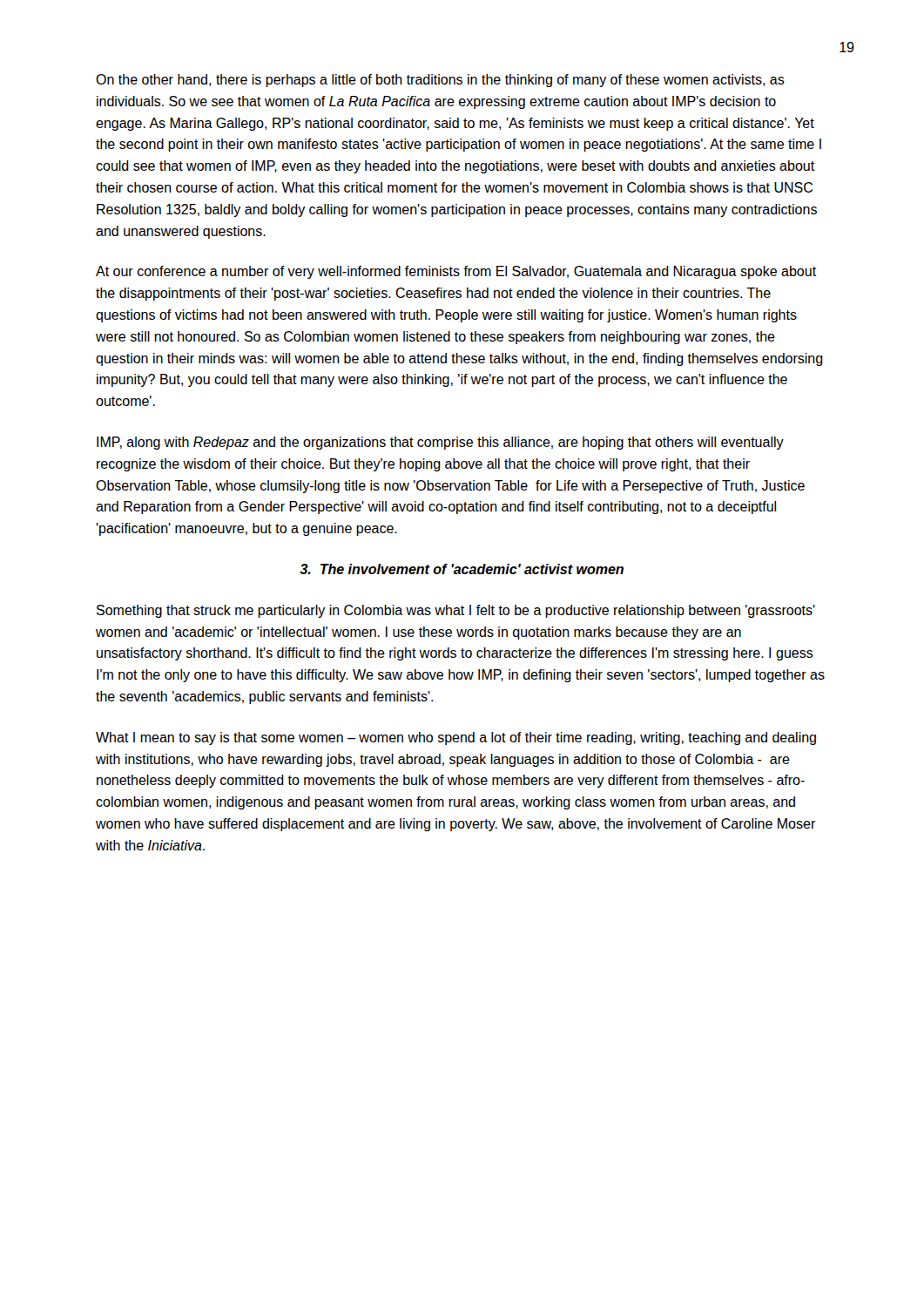Select the text block containing "Something that struck"

pos(460,653)
